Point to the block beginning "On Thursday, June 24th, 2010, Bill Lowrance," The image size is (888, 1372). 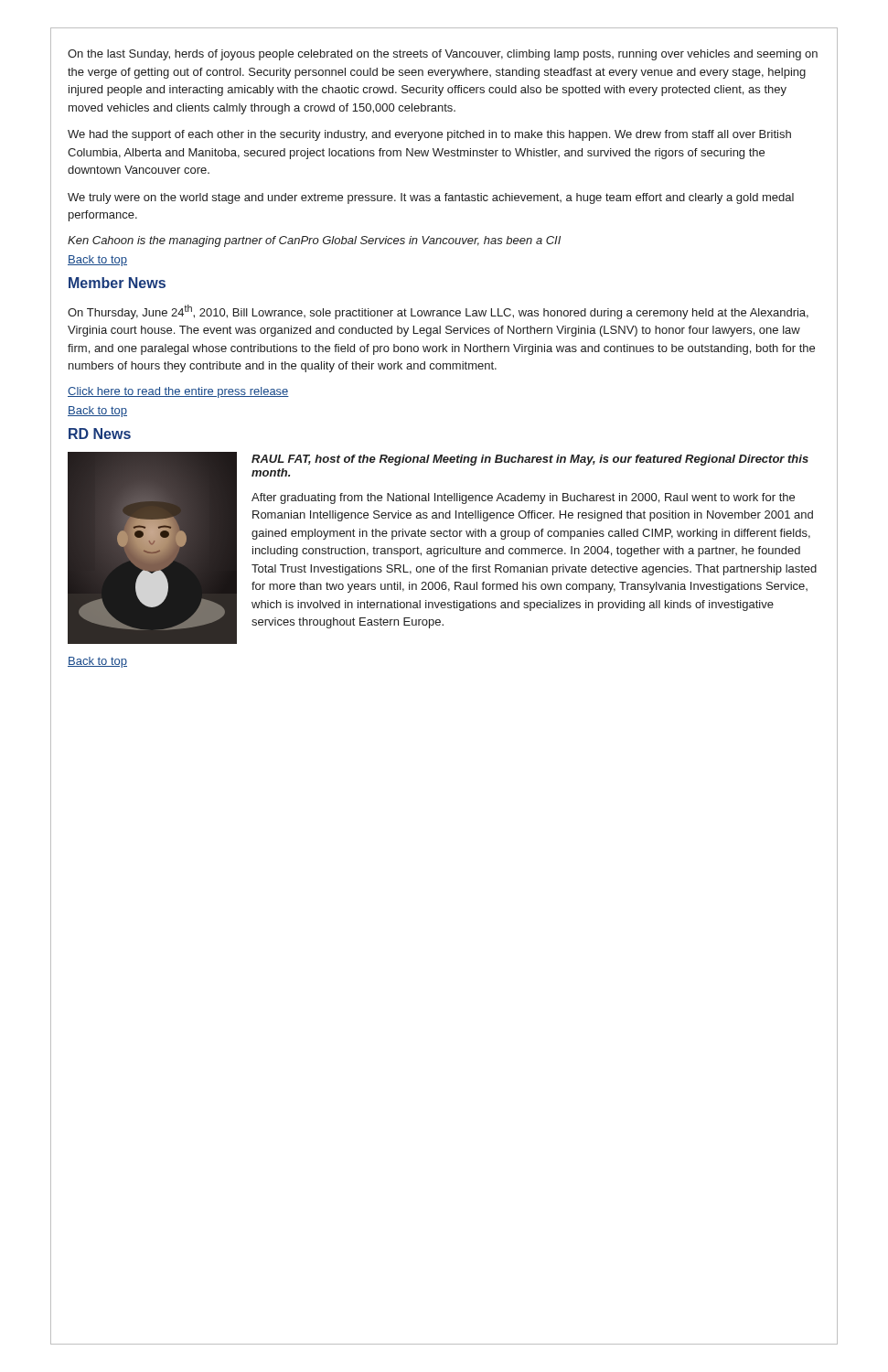pyautogui.click(x=442, y=337)
